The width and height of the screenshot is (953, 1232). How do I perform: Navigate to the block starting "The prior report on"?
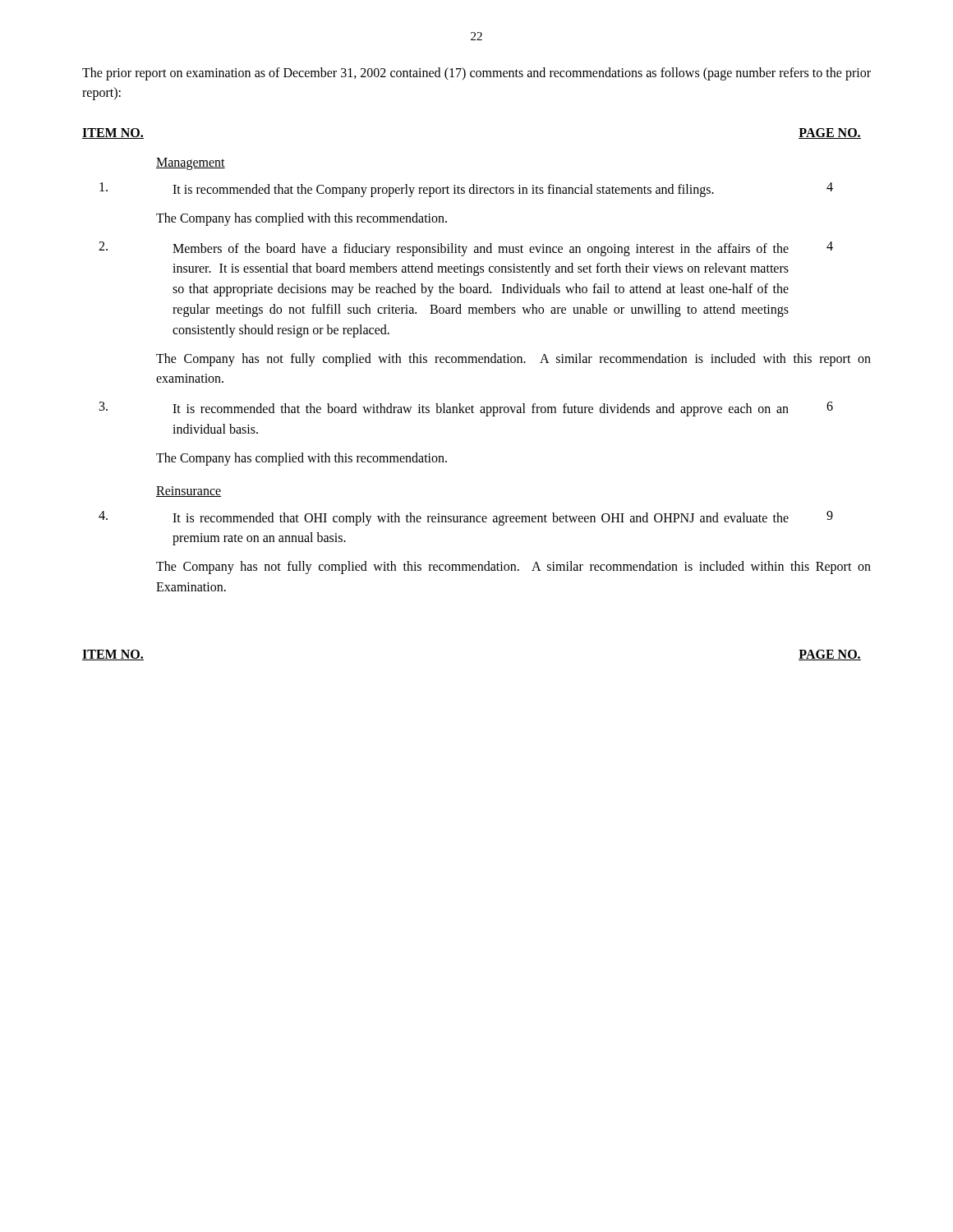click(476, 83)
